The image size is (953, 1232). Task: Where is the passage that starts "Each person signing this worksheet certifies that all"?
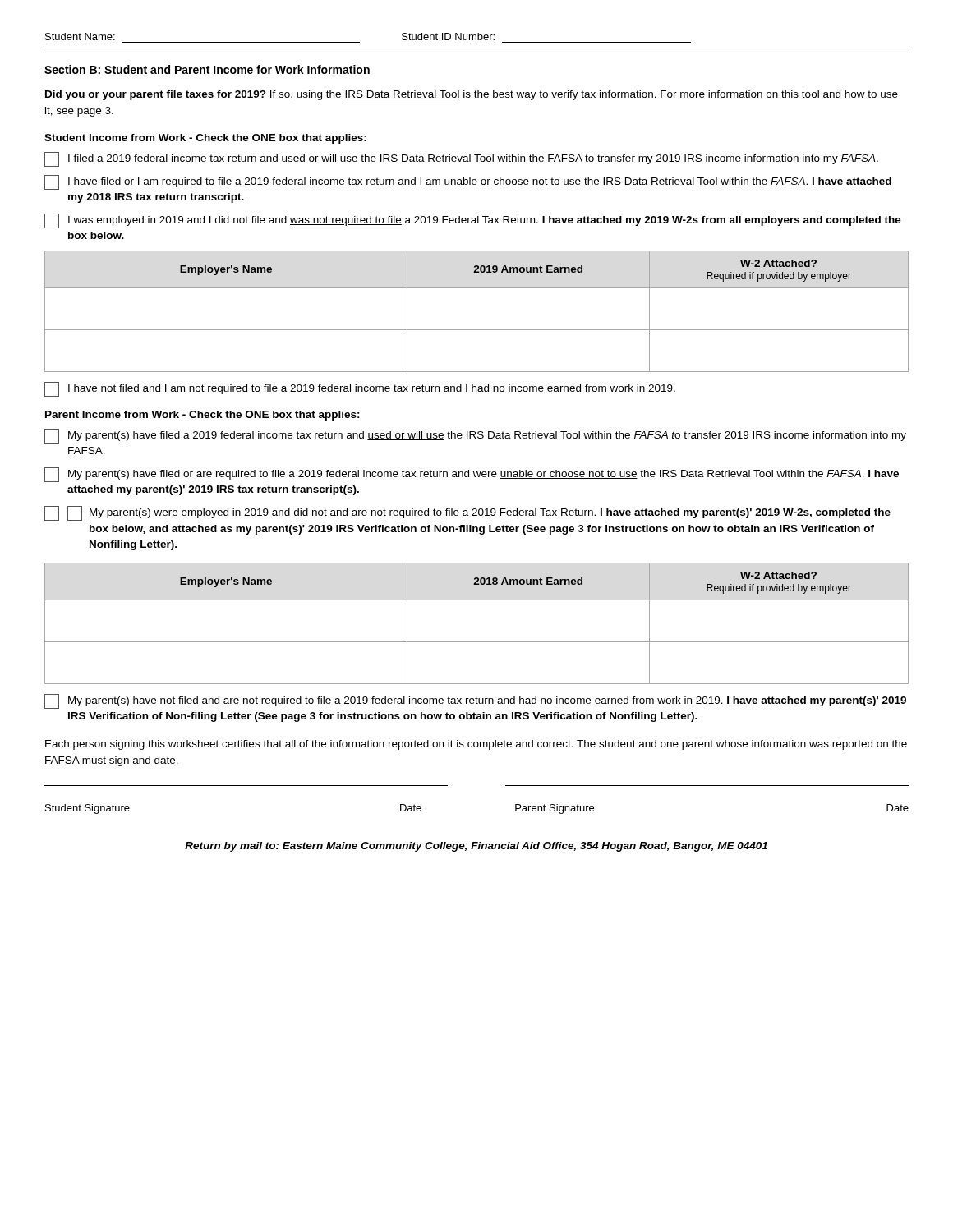pyautogui.click(x=476, y=752)
